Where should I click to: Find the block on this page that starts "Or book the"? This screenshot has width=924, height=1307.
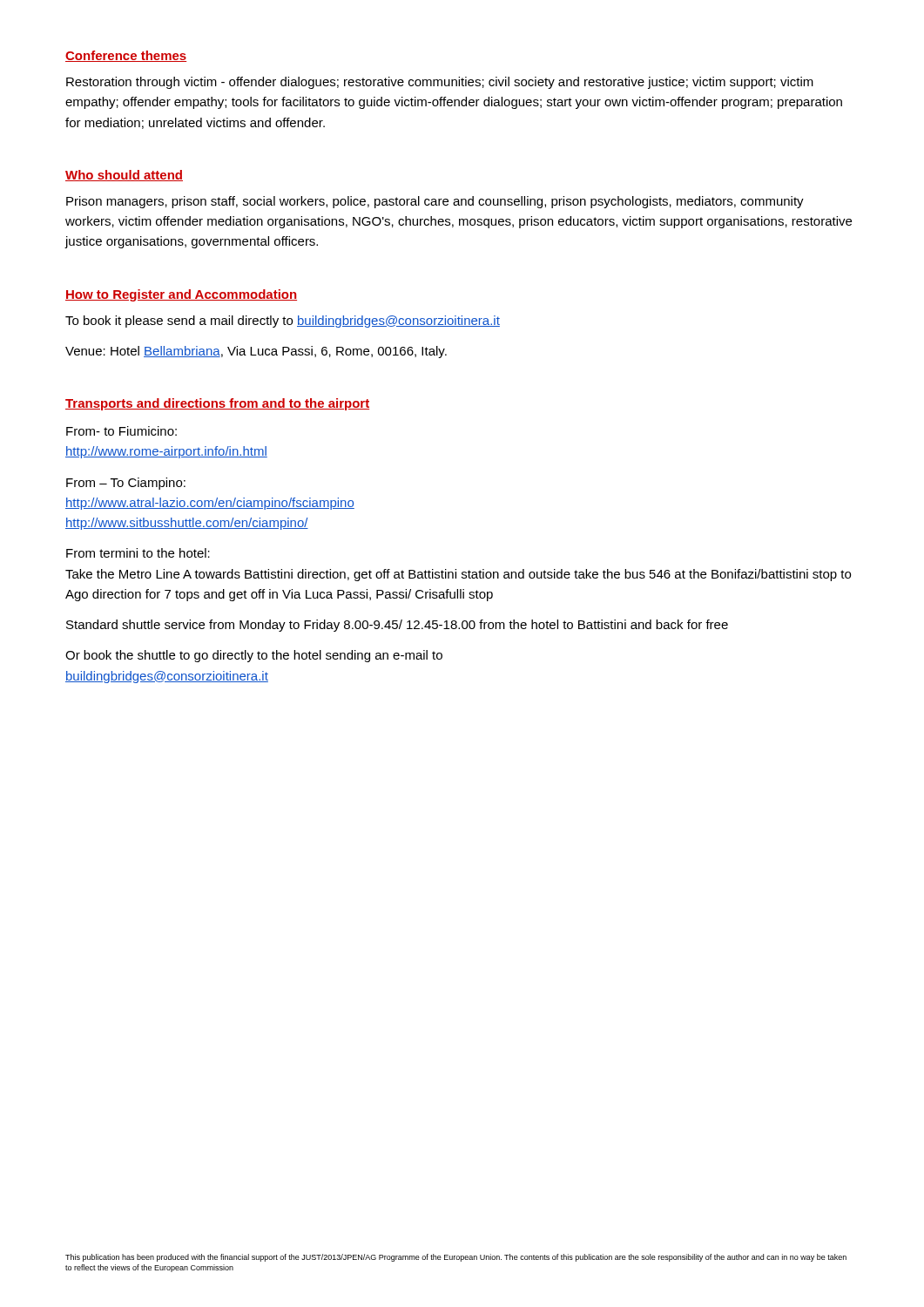pos(254,665)
